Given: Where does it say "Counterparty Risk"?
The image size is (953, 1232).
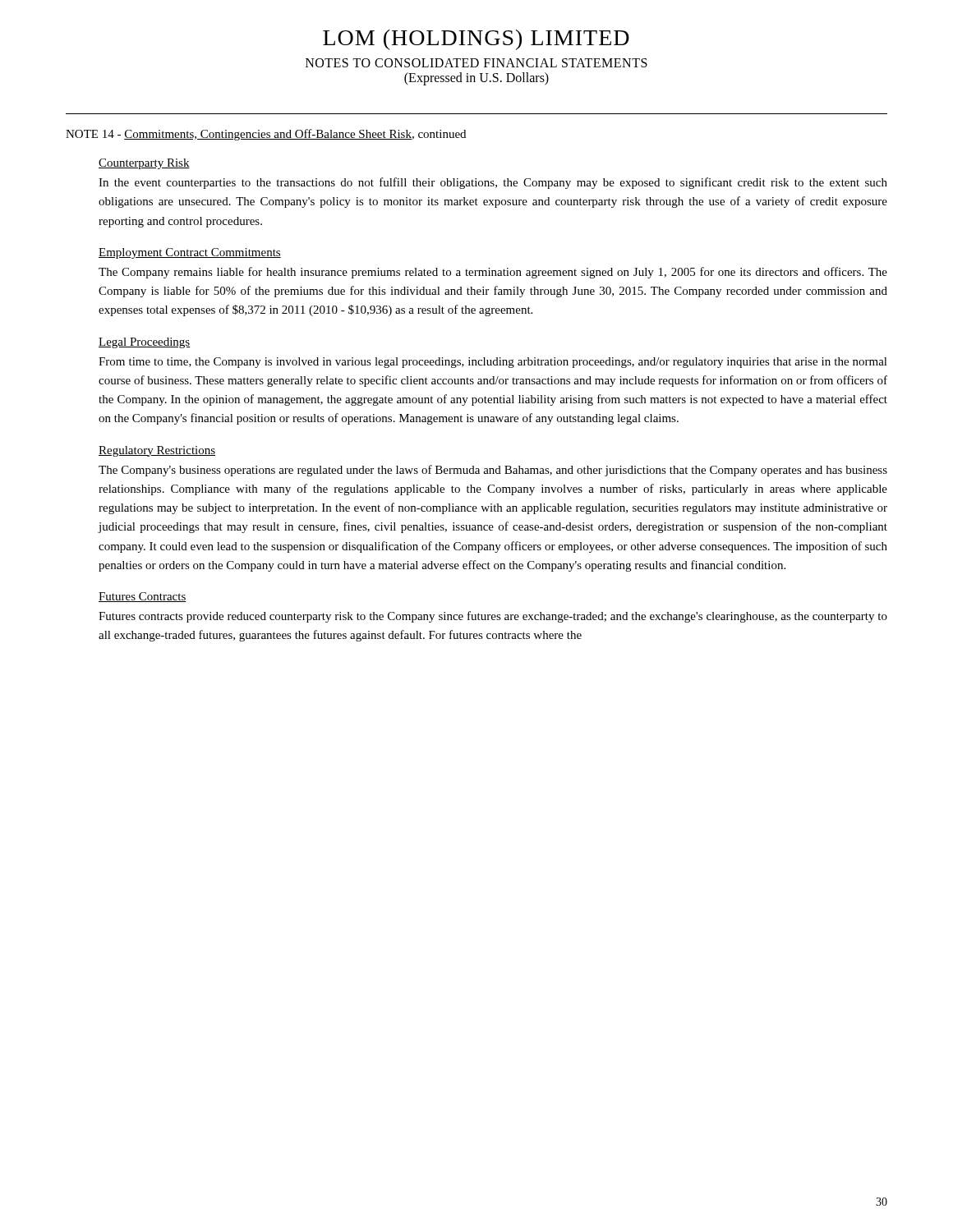Looking at the screenshot, I should click(x=144, y=164).
